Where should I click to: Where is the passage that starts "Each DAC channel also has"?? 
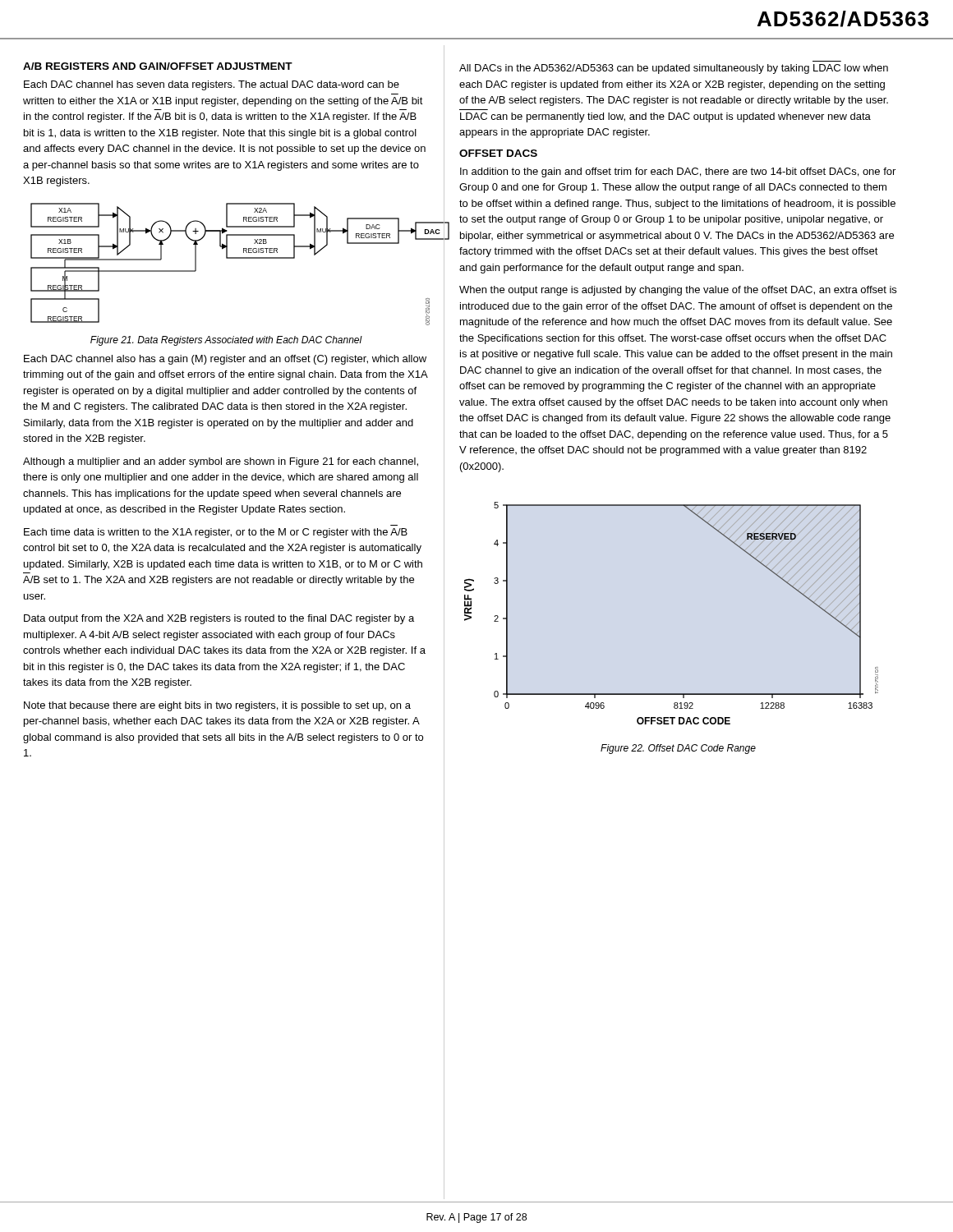(225, 398)
